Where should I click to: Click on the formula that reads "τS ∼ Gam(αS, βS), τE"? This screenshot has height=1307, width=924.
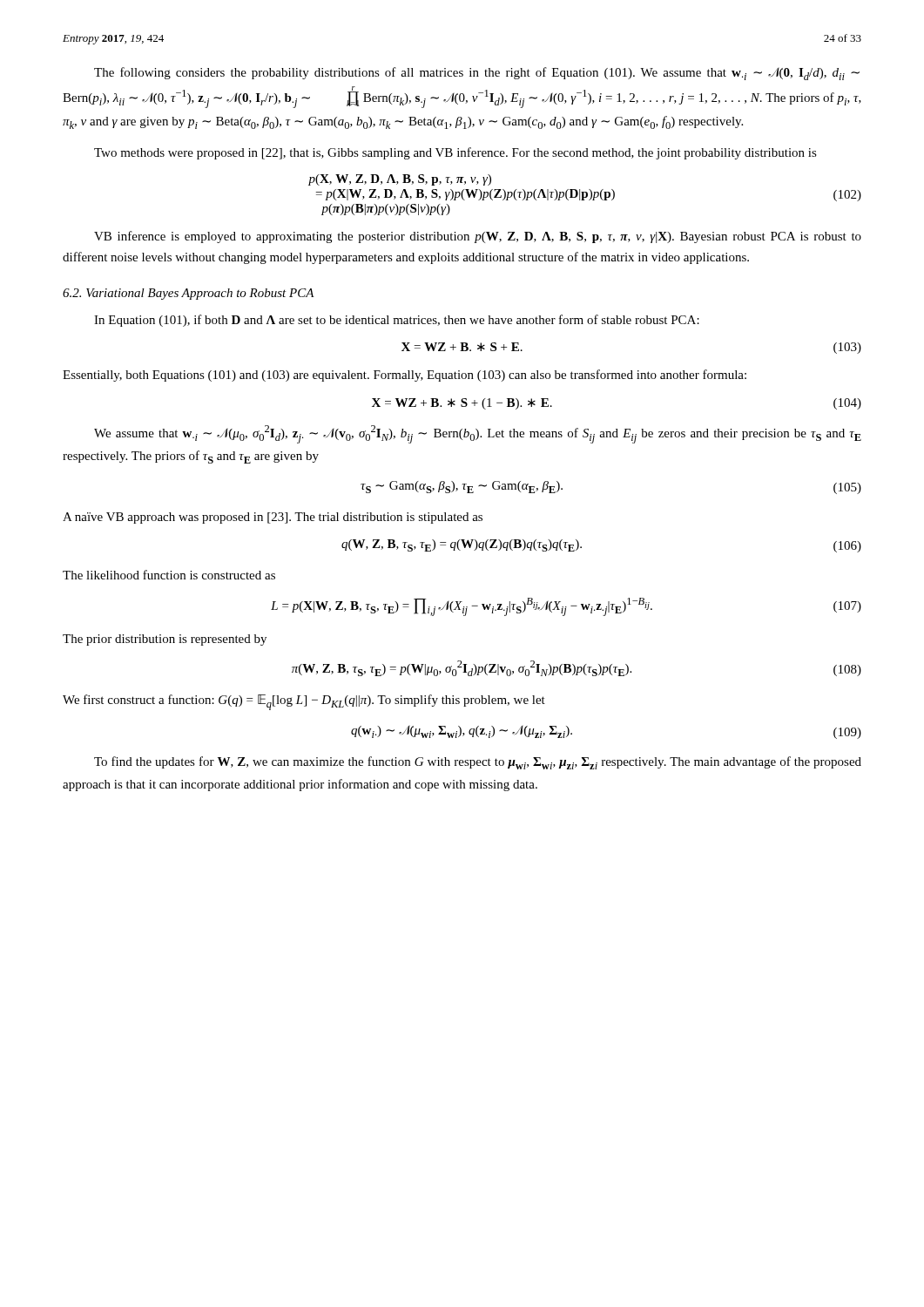point(468,488)
